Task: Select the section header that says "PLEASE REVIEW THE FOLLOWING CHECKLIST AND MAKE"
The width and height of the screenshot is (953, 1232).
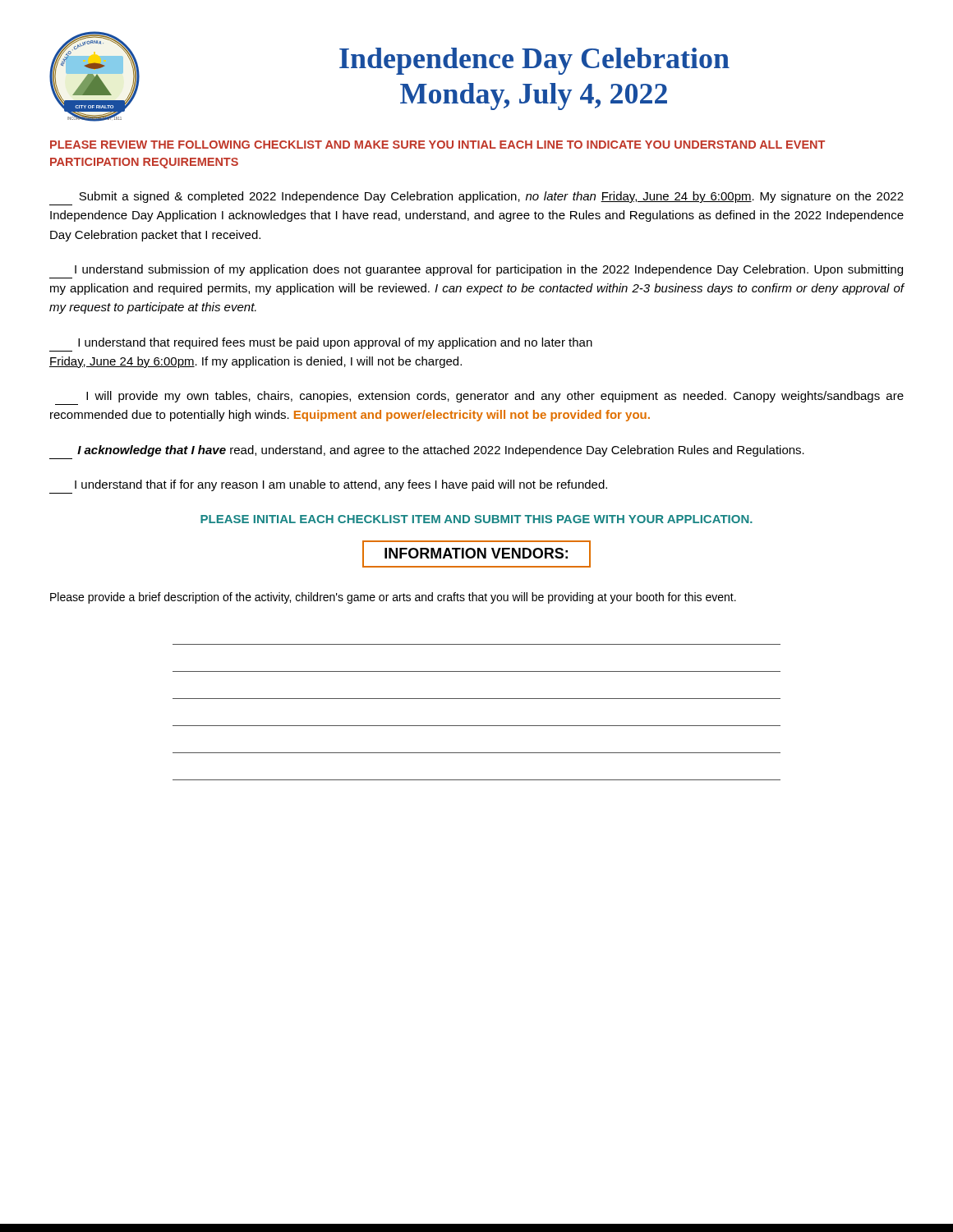Action: pyautogui.click(x=437, y=153)
